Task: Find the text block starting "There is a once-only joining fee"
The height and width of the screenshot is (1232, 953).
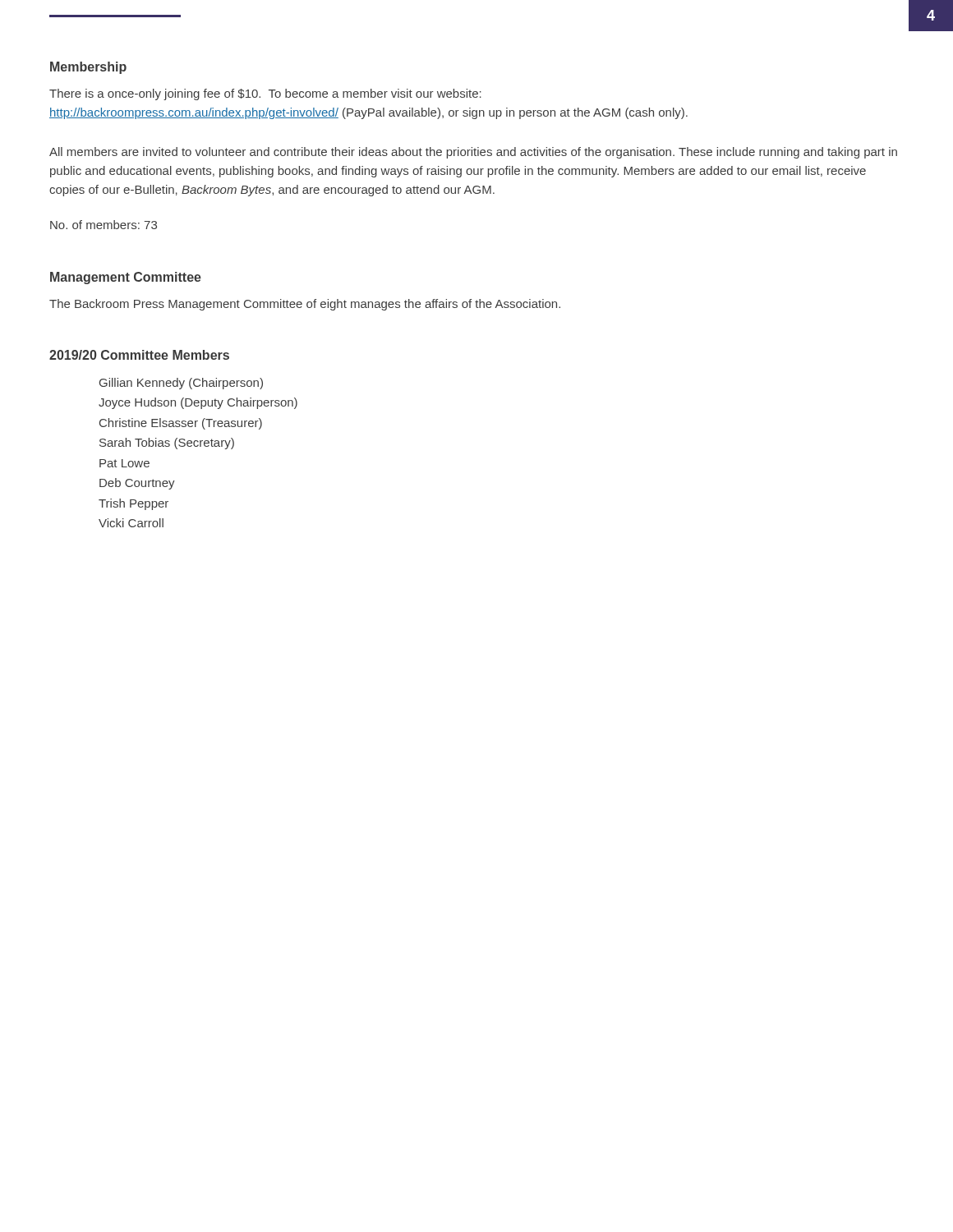Action: point(369,103)
